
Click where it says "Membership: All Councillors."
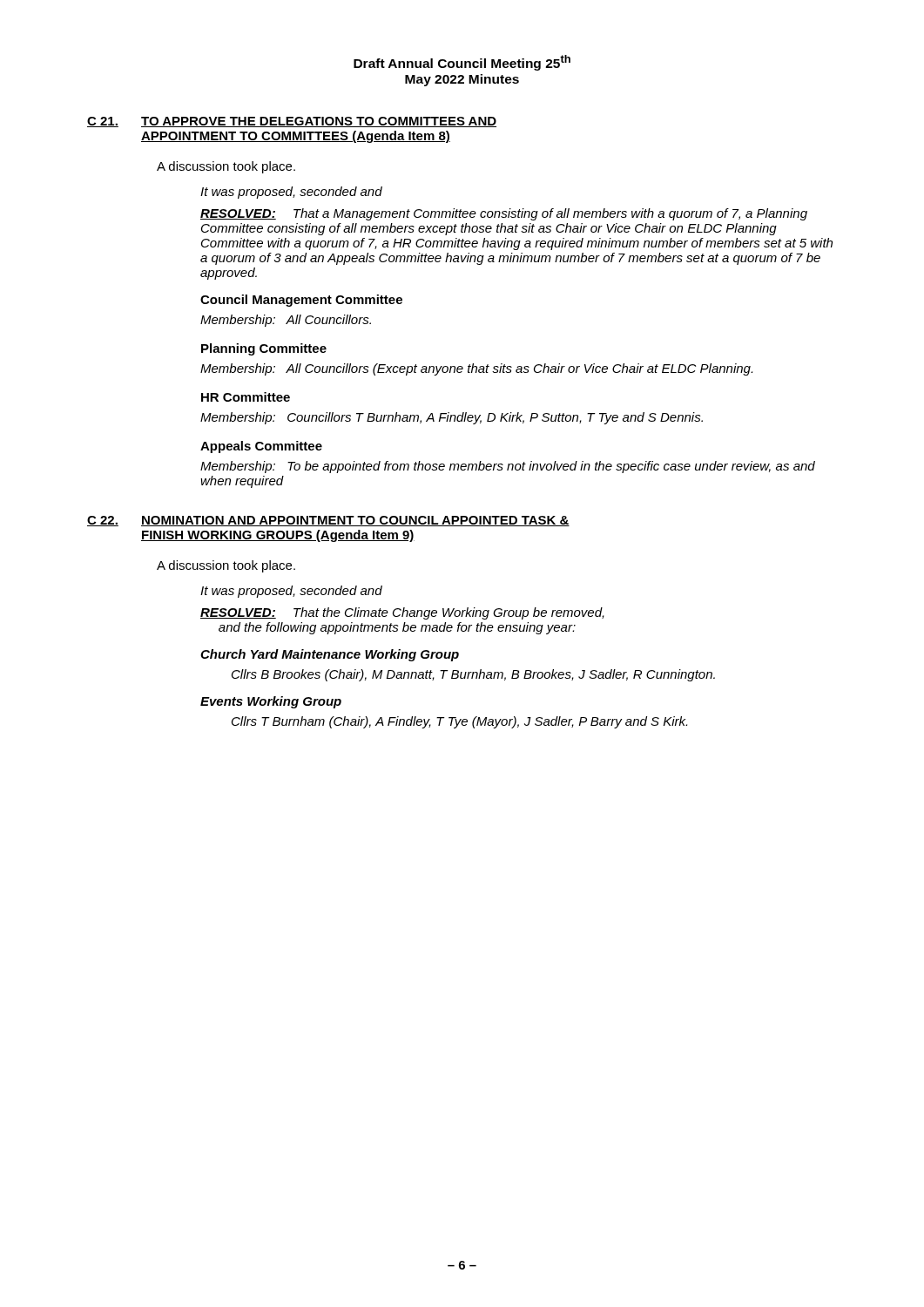(286, 319)
